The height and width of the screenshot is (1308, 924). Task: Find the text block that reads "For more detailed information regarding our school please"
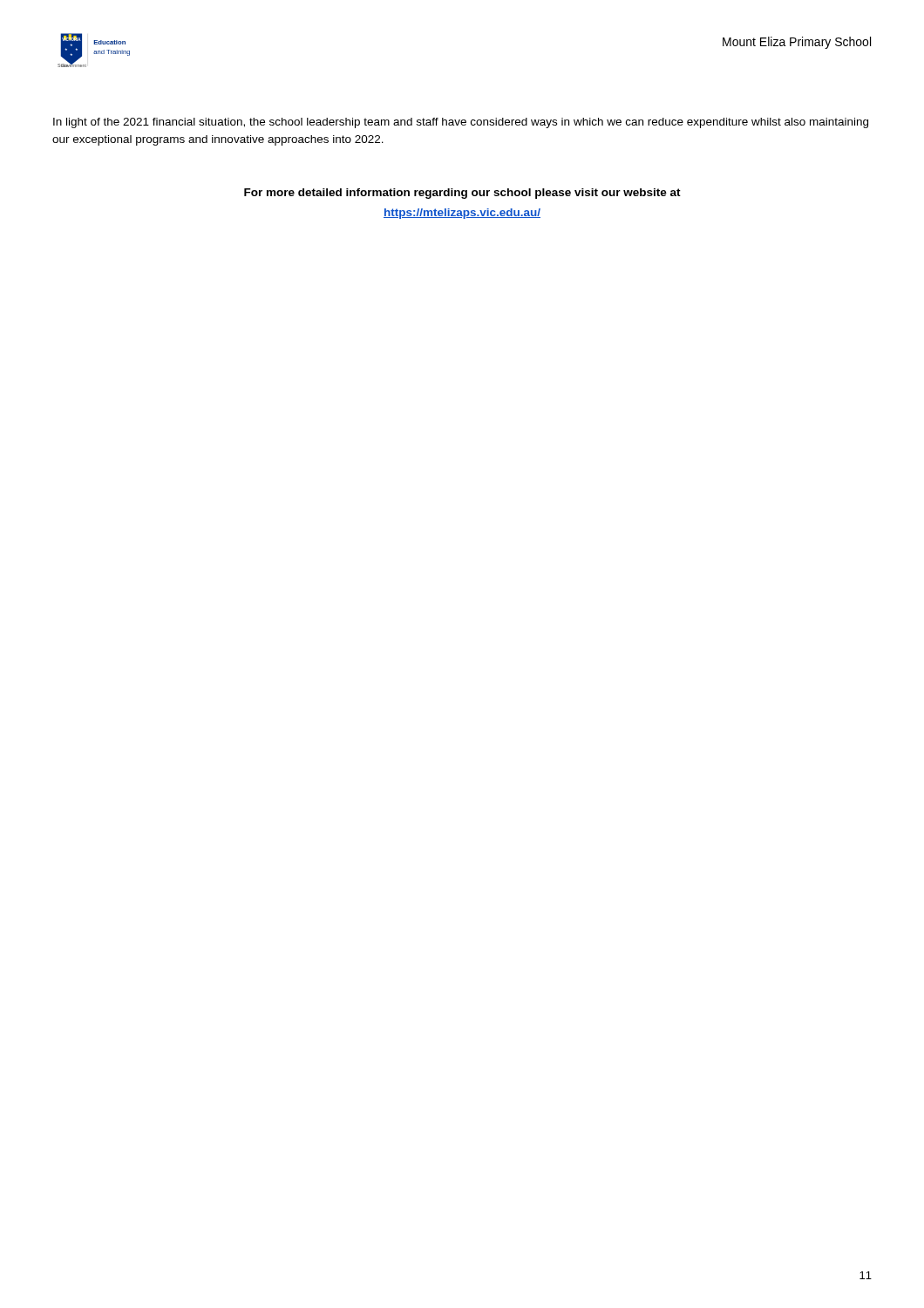pyautogui.click(x=462, y=202)
